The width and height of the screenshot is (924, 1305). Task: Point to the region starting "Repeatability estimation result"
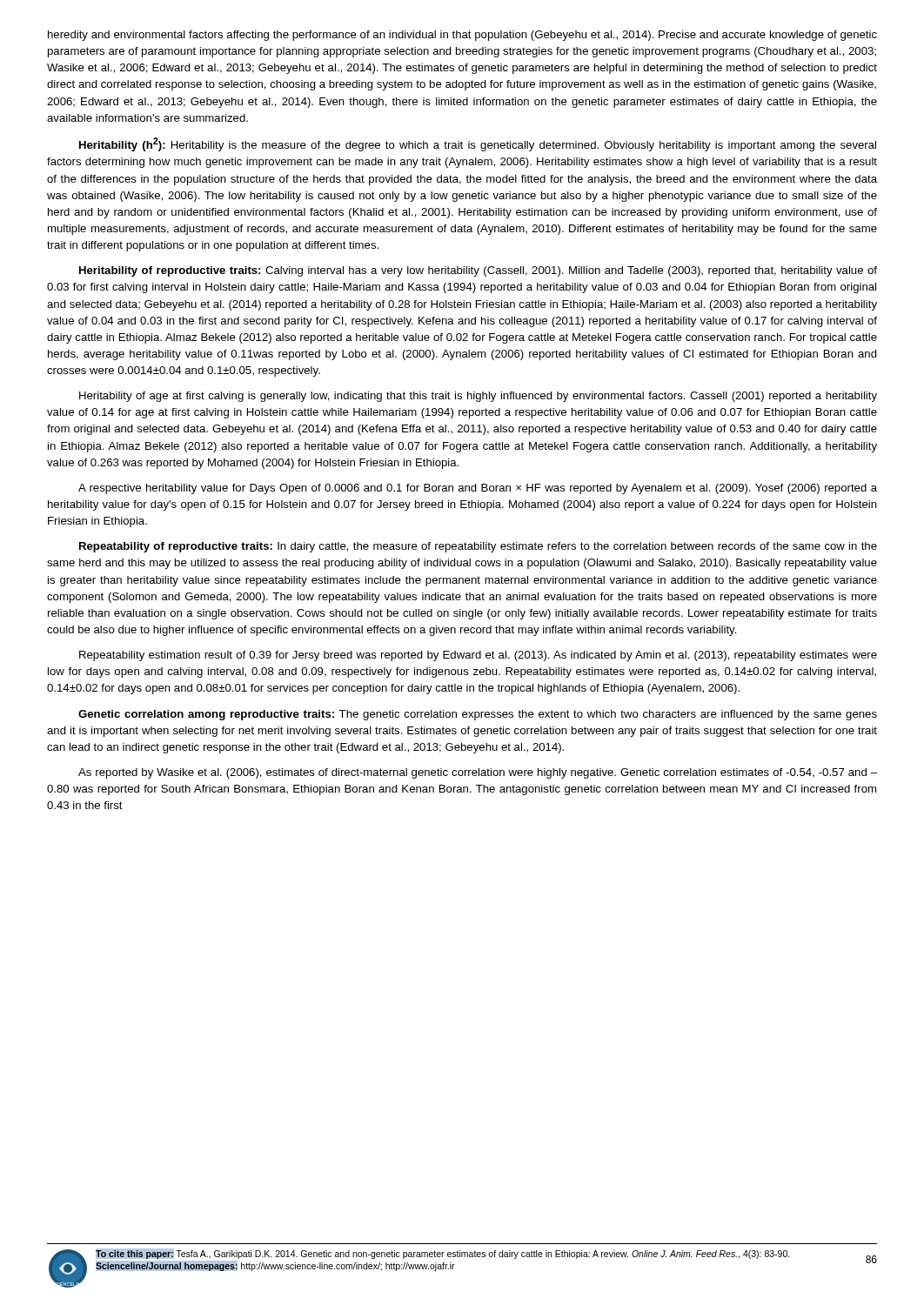(x=462, y=671)
